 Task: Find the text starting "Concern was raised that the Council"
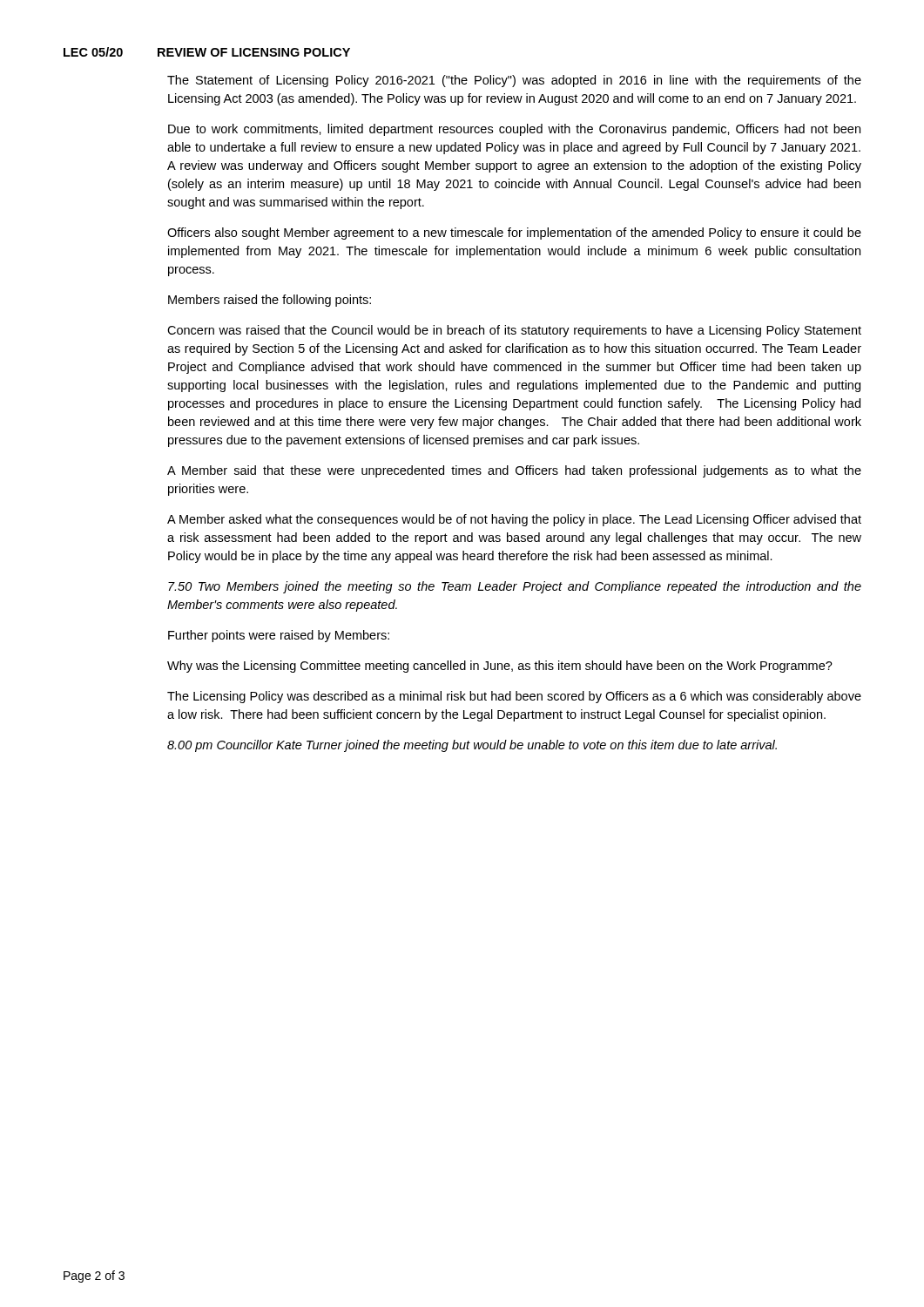514,385
